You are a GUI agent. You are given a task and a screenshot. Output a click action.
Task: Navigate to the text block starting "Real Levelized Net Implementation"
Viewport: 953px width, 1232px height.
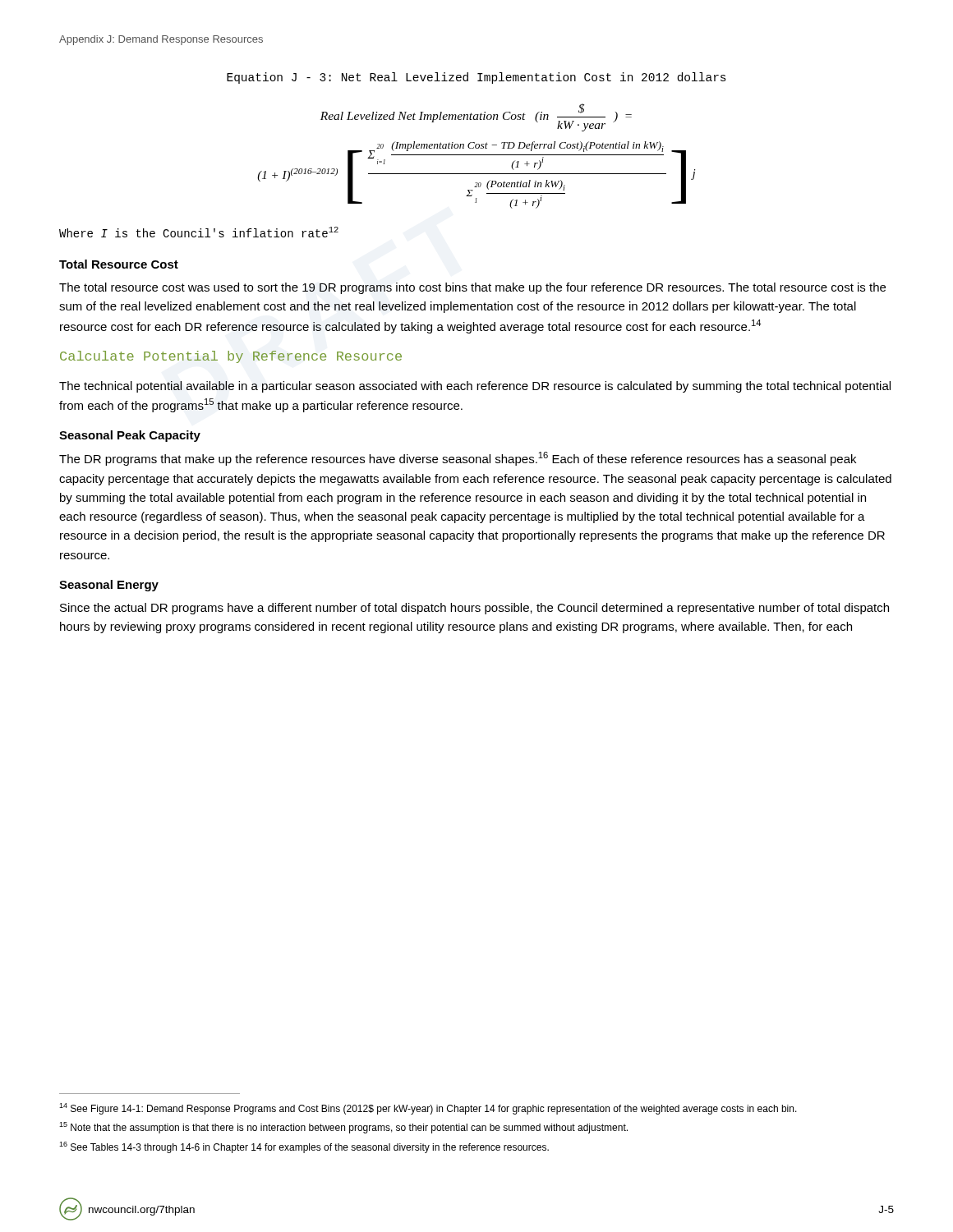pyautogui.click(x=476, y=155)
